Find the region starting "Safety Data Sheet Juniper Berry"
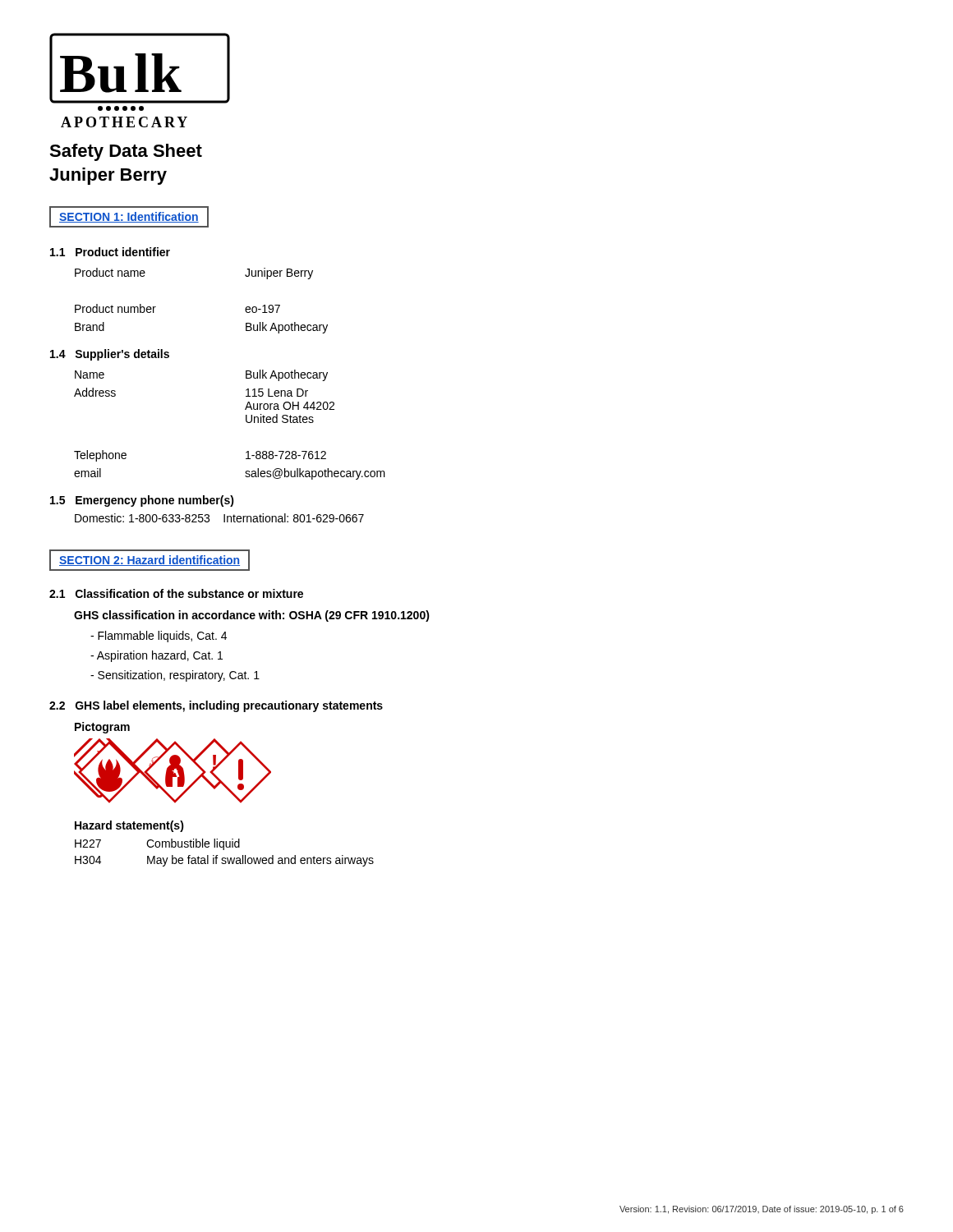This screenshot has height=1232, width=953. [x=126, y=152]
